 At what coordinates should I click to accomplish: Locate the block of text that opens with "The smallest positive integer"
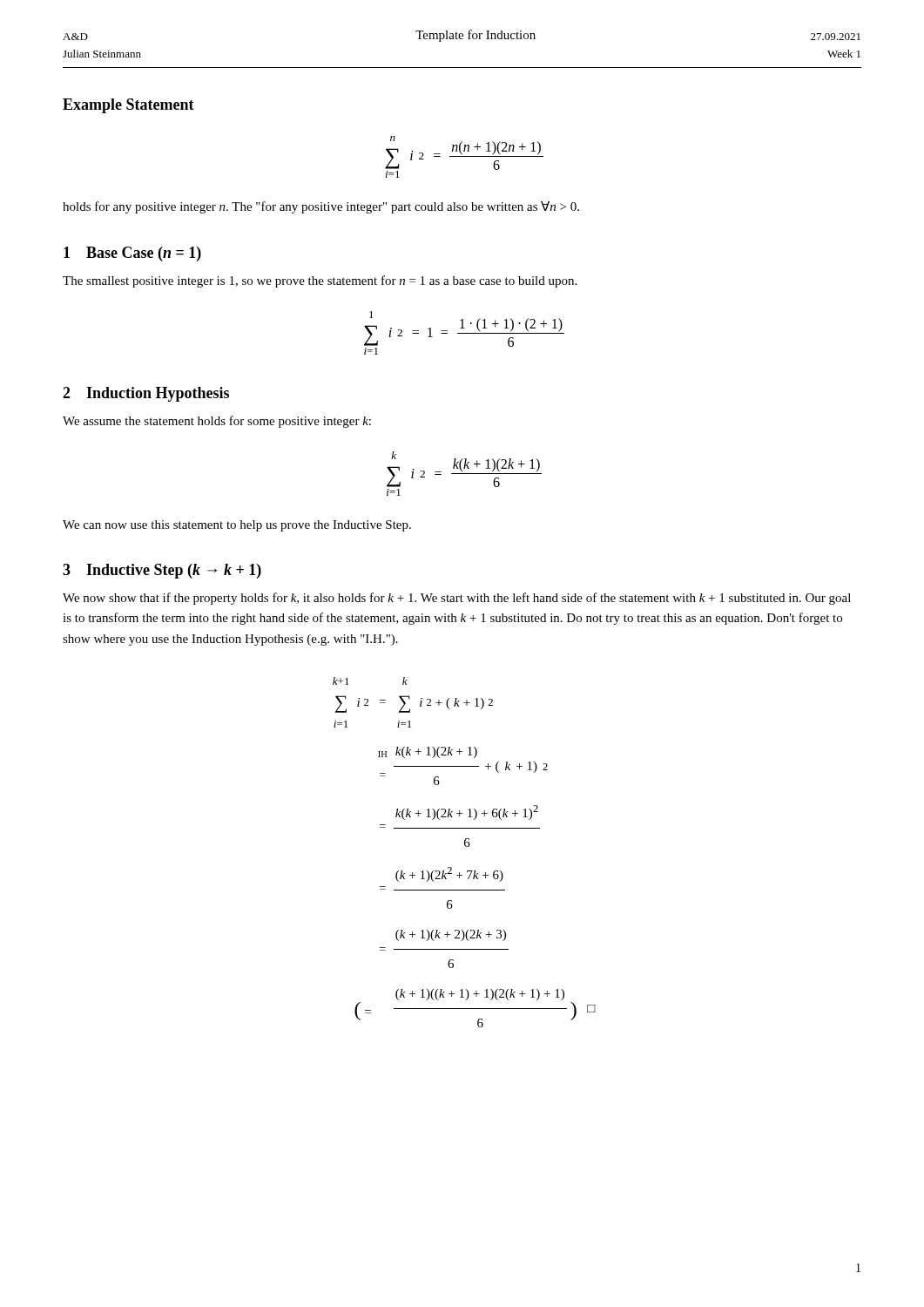(320, 280)
